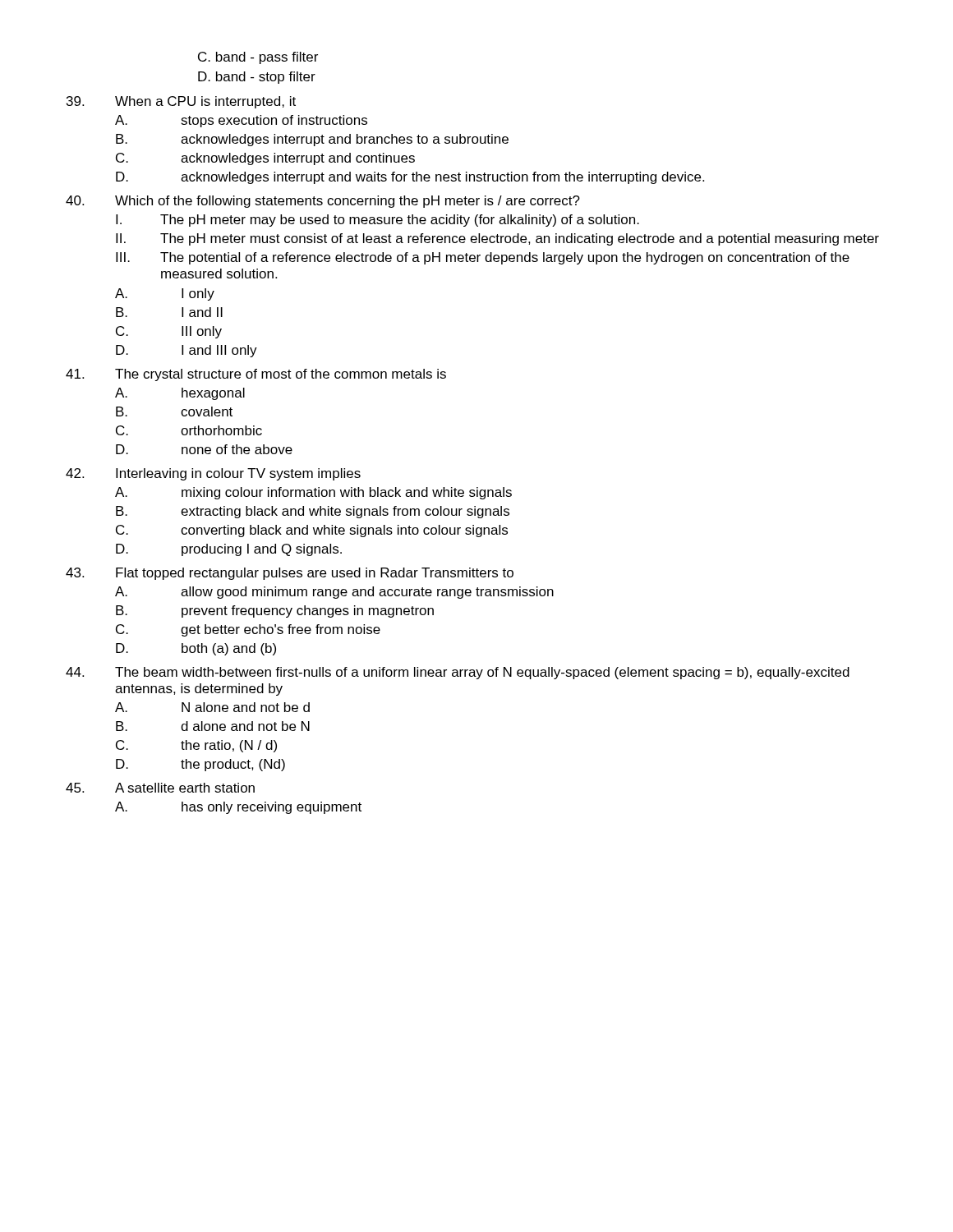Point to "C. band - pass filter"
The image size is (953, 1232).
(258, 57)
